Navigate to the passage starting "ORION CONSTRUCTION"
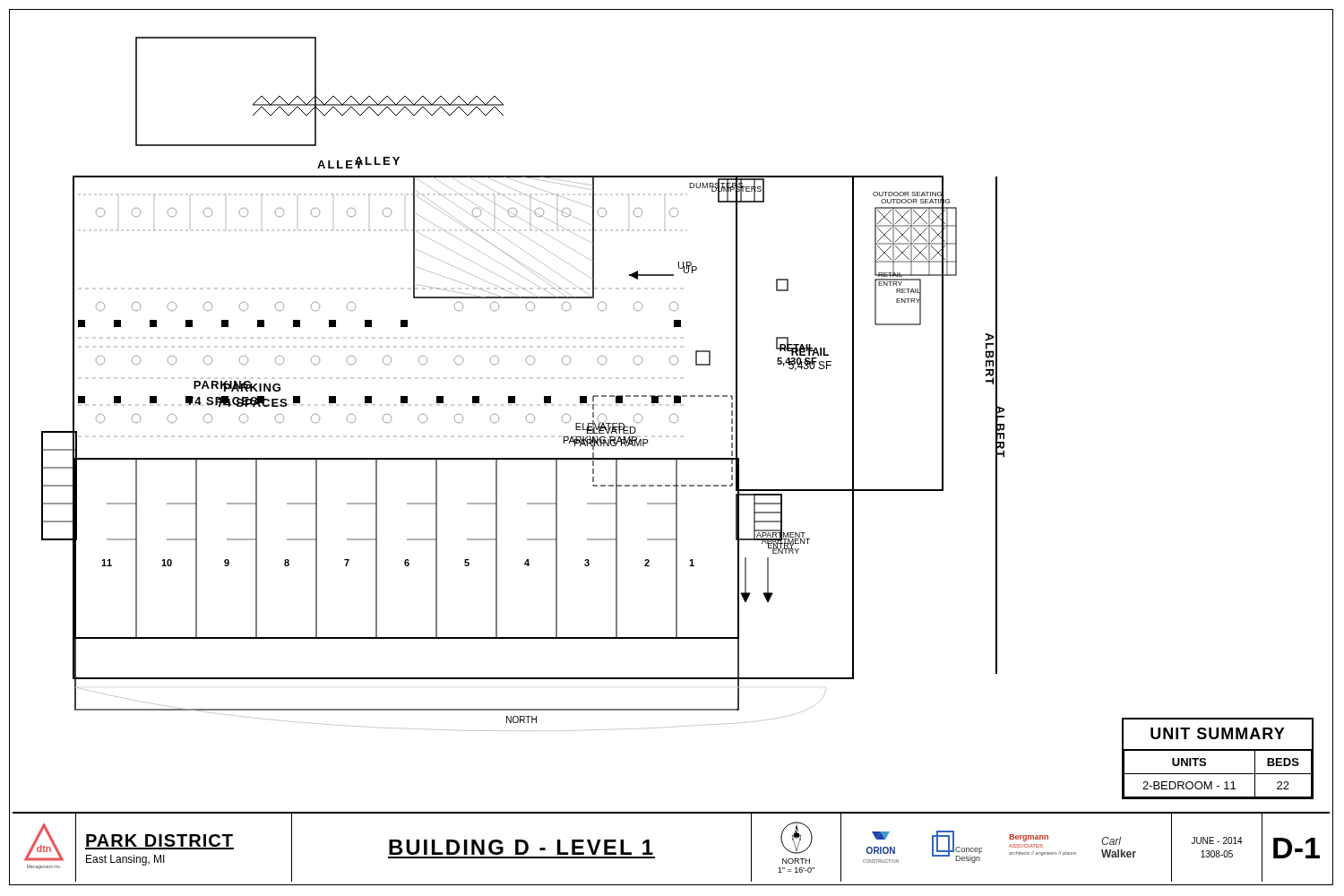Viewport: 1344px width, 896px height. pyautogui.click(x=881, y=847)
